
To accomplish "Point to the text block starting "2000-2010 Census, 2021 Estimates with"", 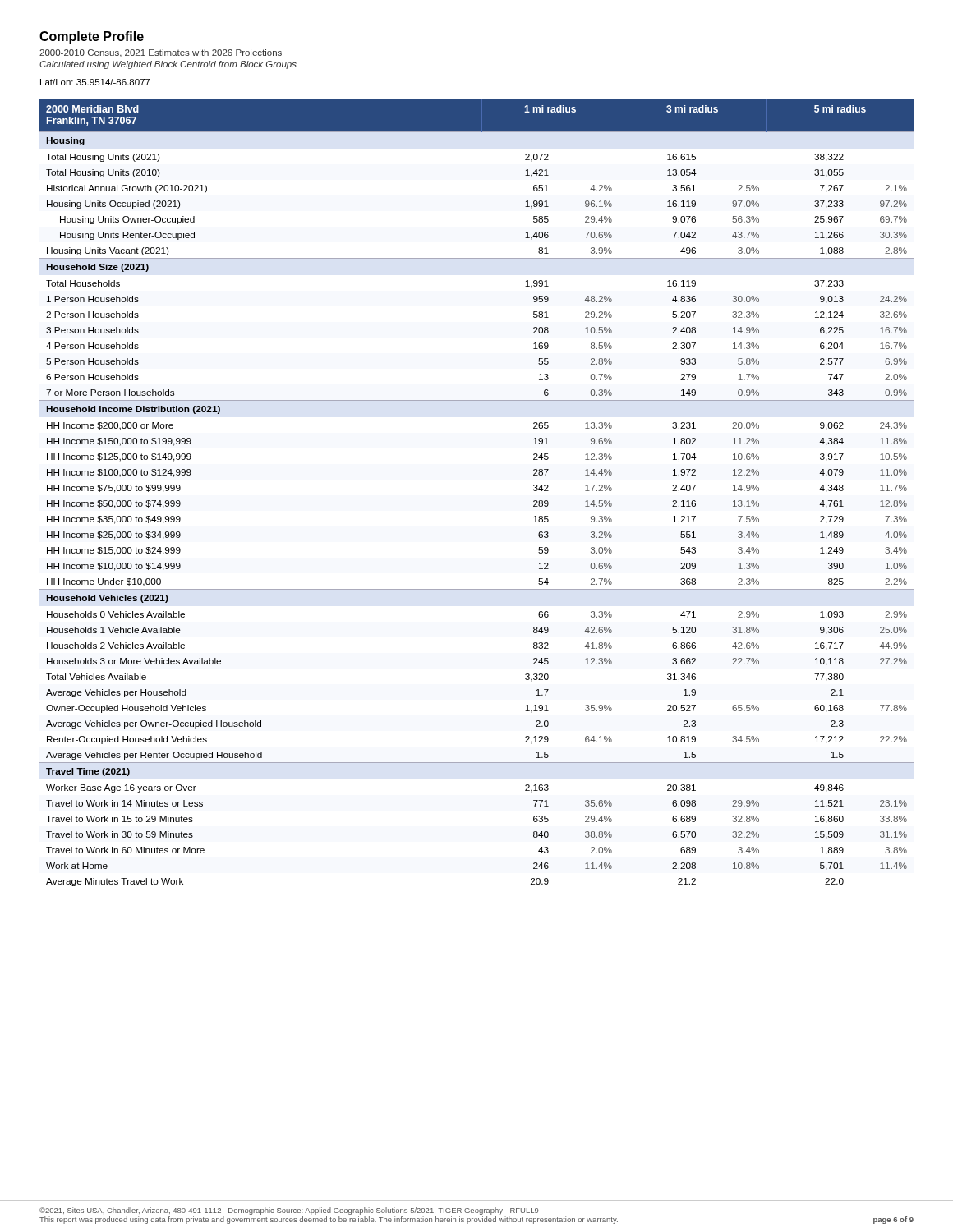I will [161, 53].
